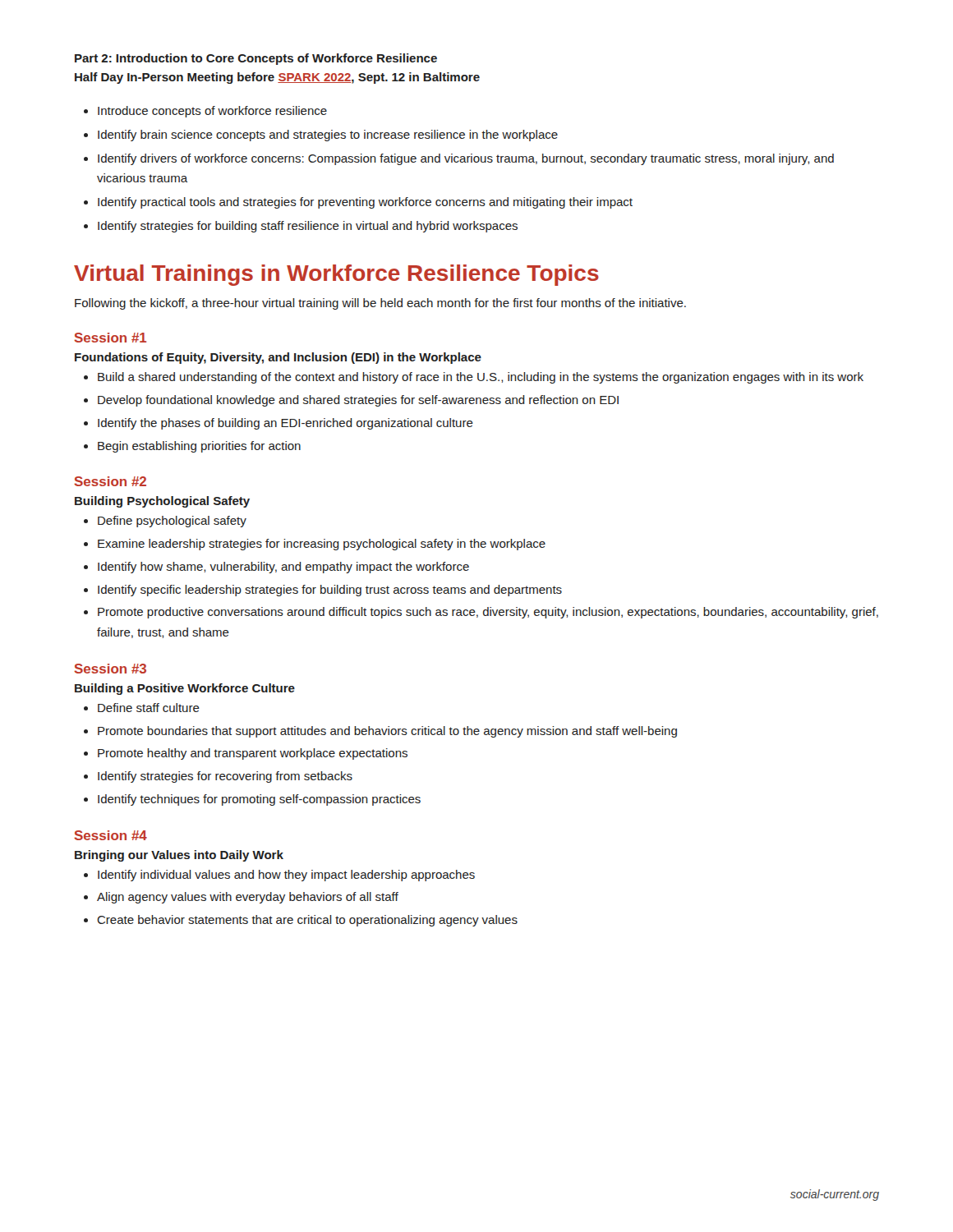The image size is (953, 1232).
Task: Click on the list item with the text "Identify brain science"
Action: (x=476, y=135)
